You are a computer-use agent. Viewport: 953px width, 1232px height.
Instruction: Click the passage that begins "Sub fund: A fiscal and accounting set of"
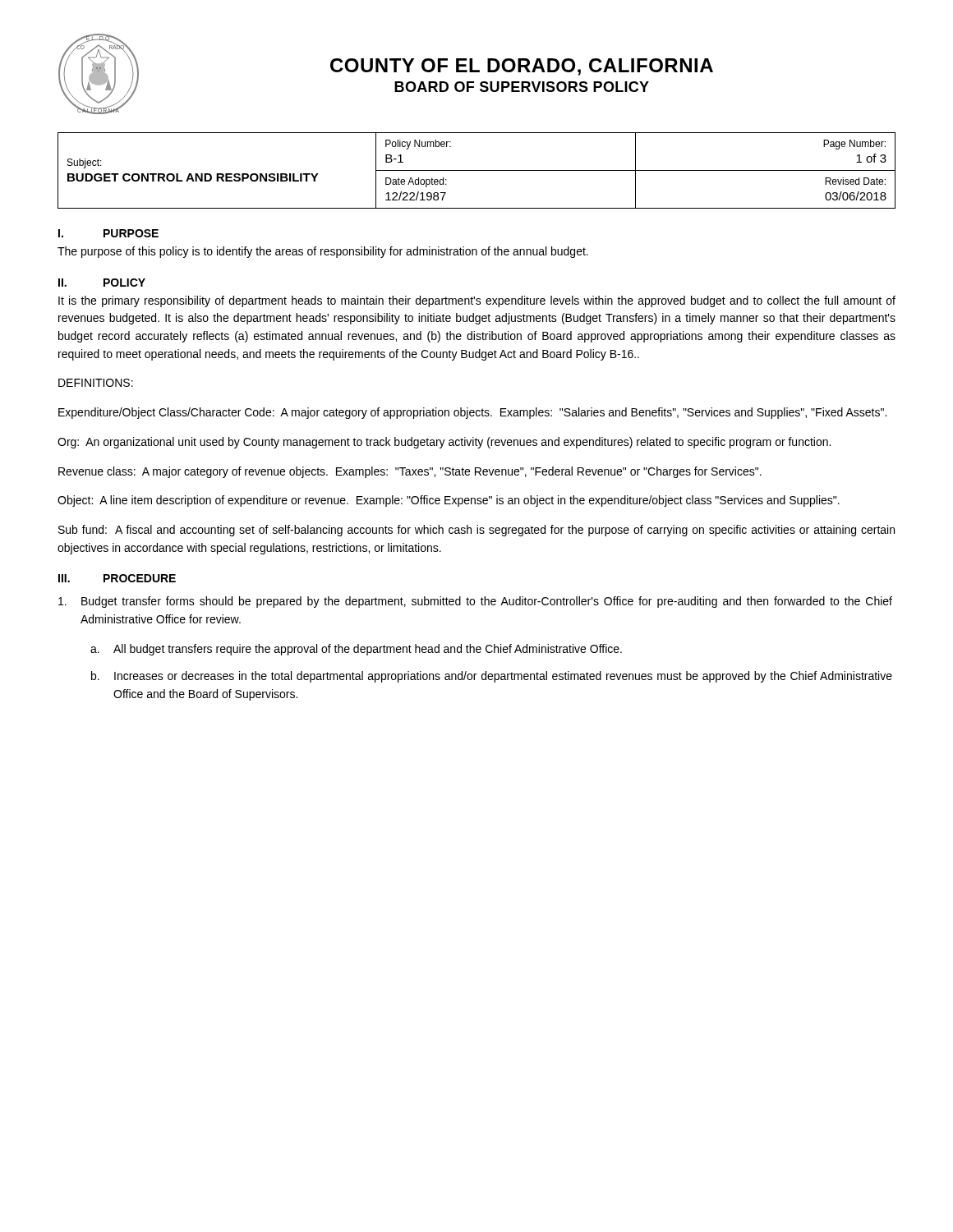click(476, 539)
